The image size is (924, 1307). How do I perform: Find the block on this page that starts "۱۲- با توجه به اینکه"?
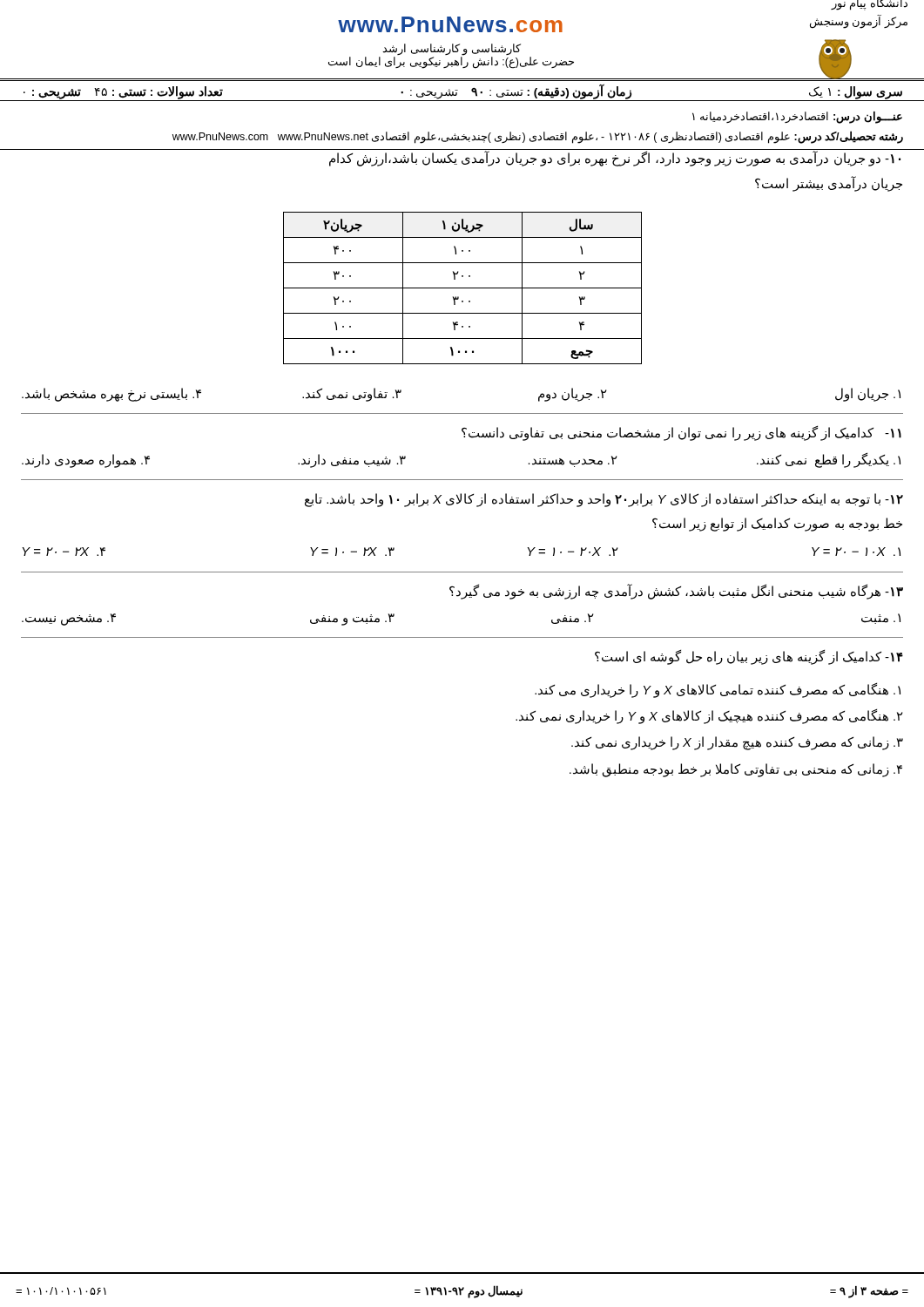[604, 500]
